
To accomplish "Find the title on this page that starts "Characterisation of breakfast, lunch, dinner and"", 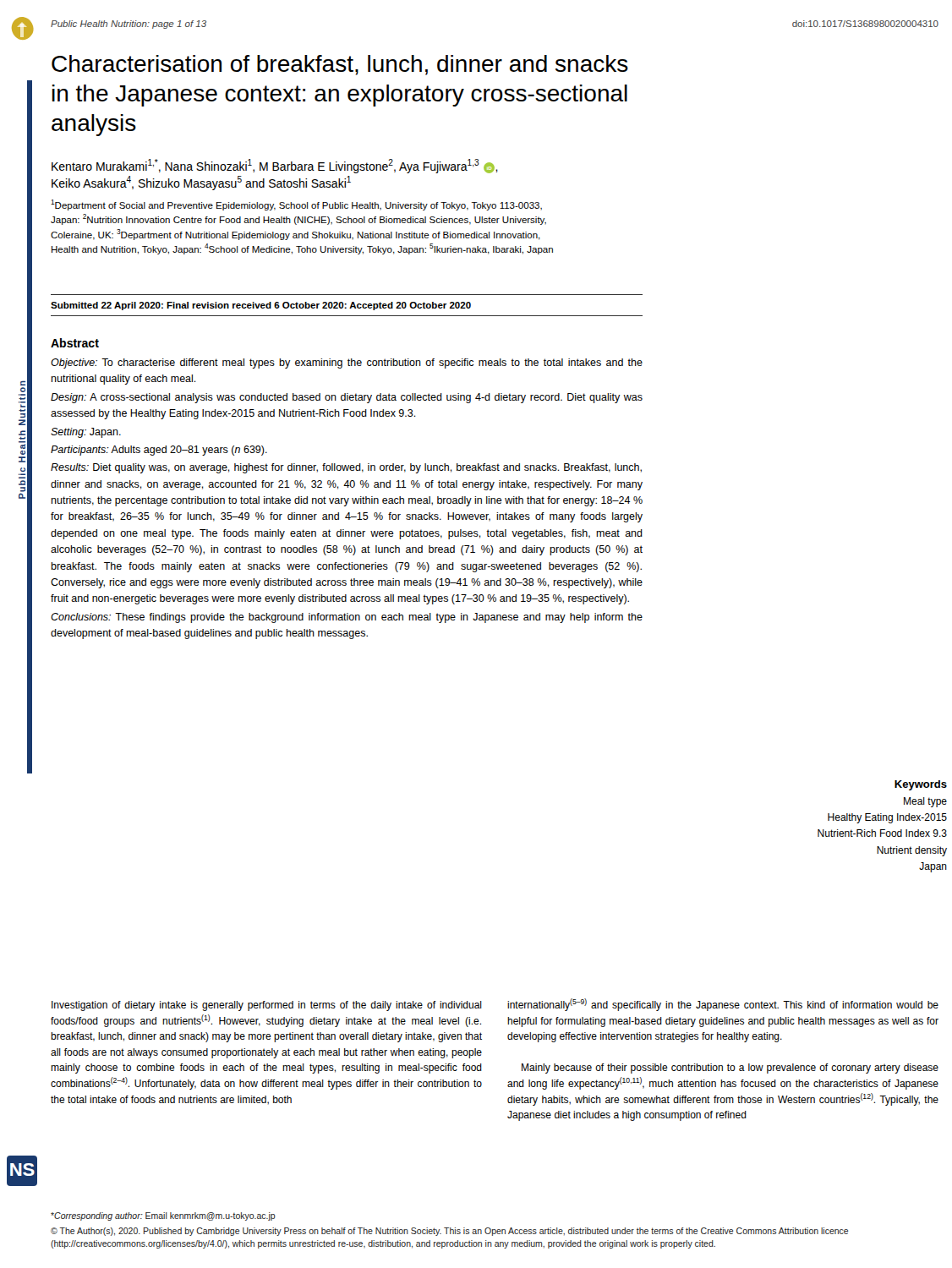I will pos(347,93).
